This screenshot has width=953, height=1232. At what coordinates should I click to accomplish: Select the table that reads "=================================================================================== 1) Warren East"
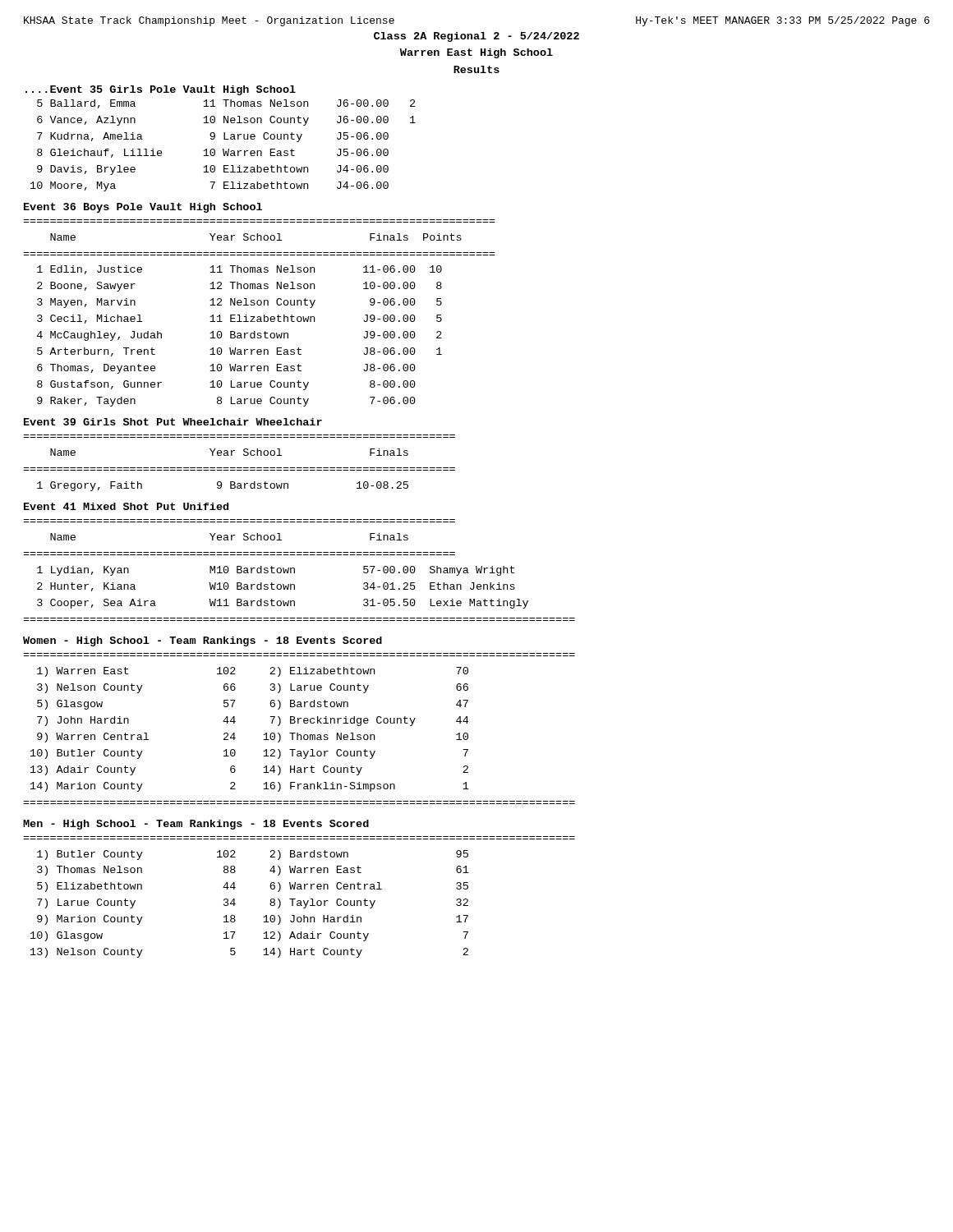click(x=476, y=729)
